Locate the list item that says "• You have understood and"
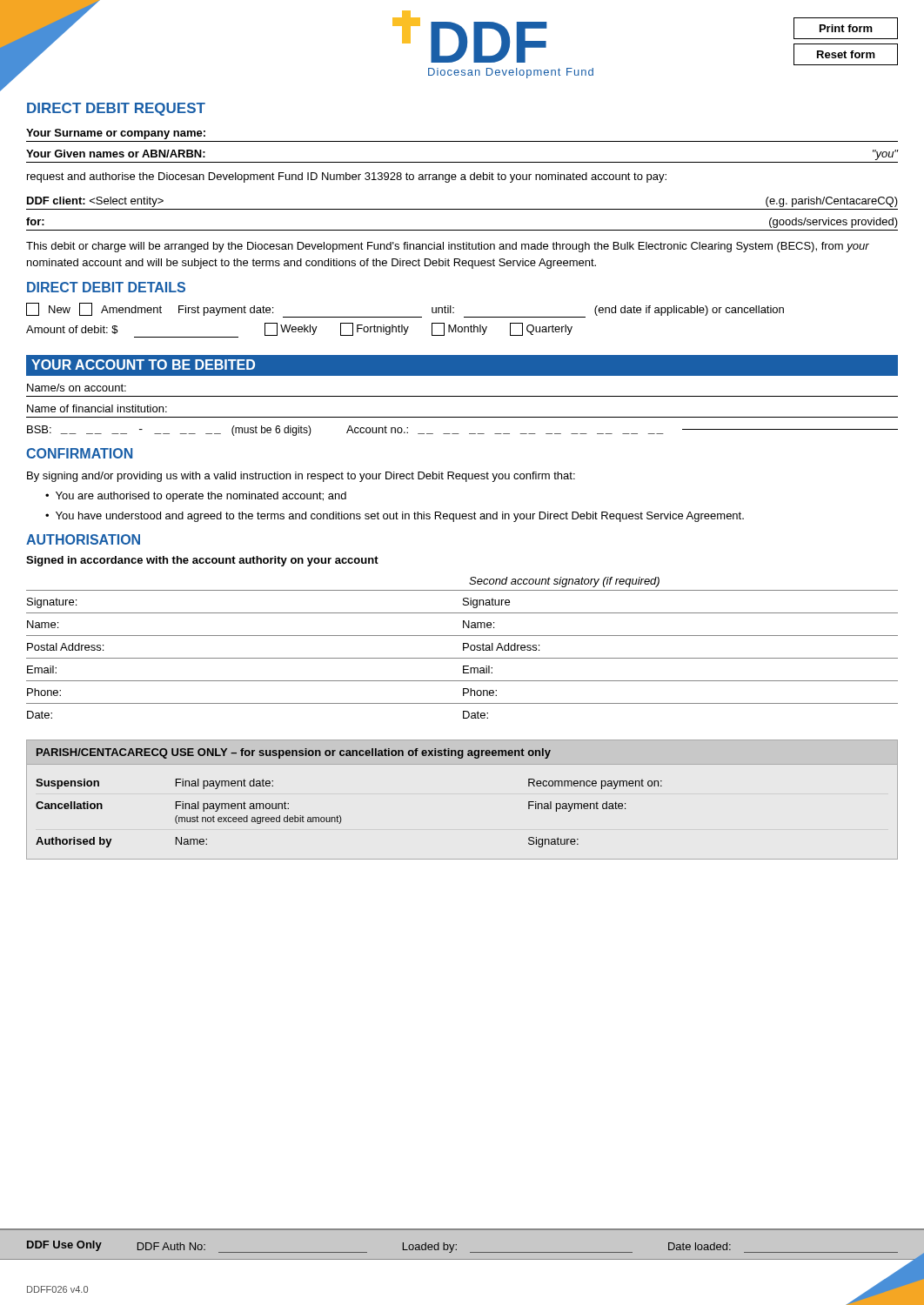This screenshot has width=924, height=1305. pos(395,515)
